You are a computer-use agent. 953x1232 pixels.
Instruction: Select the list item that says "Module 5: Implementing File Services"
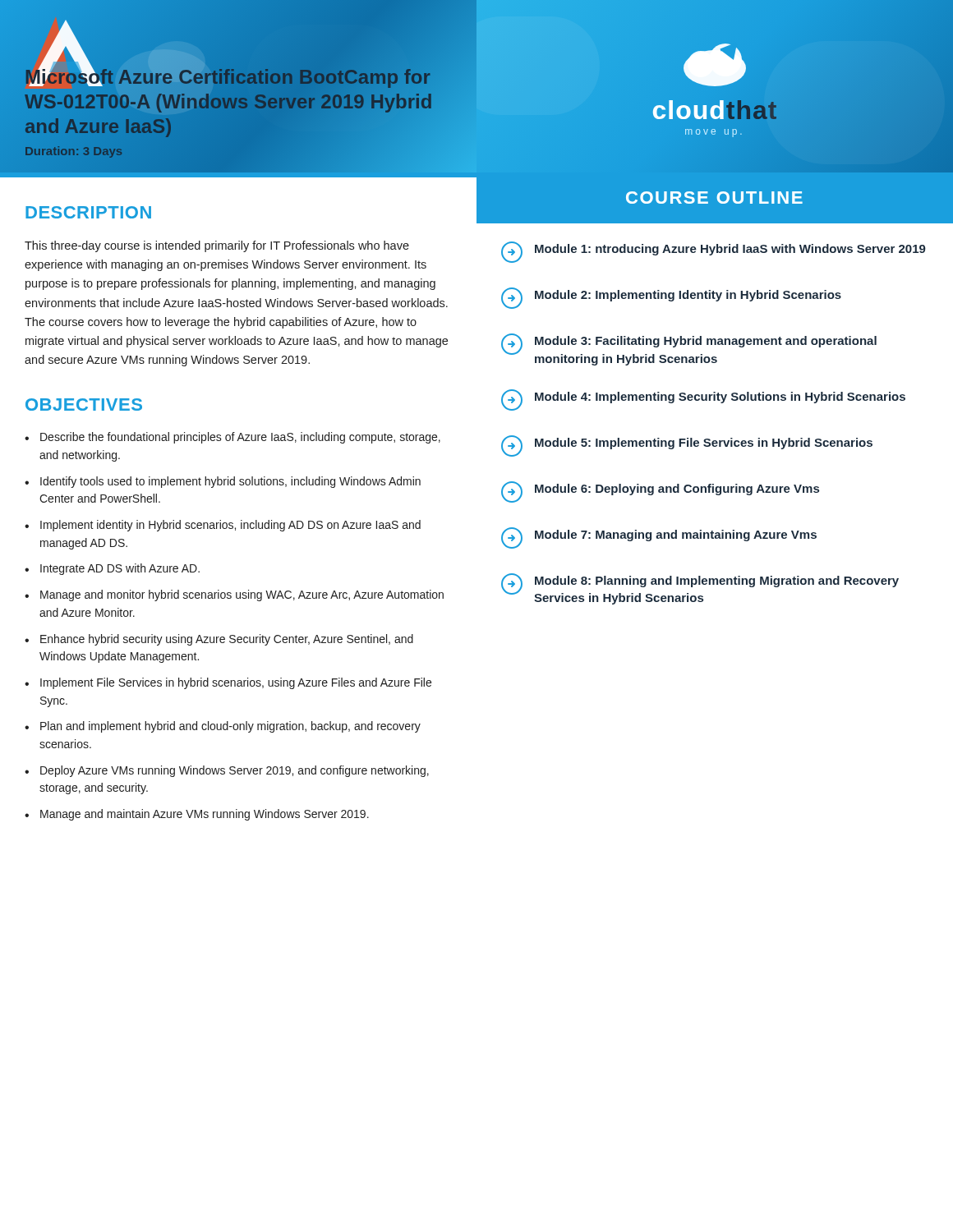point(687,446)
